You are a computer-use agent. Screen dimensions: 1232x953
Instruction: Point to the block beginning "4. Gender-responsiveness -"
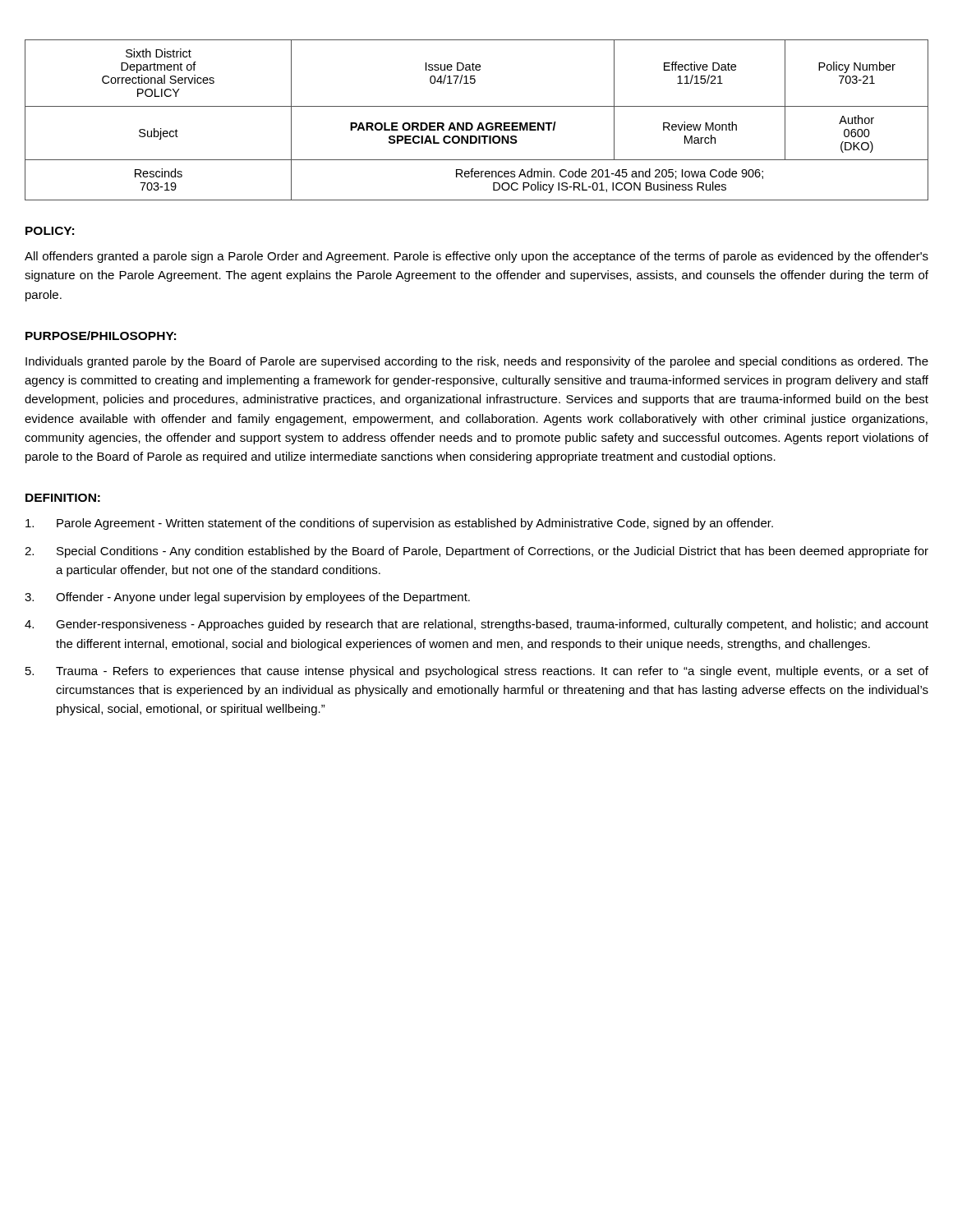point(476,634)
